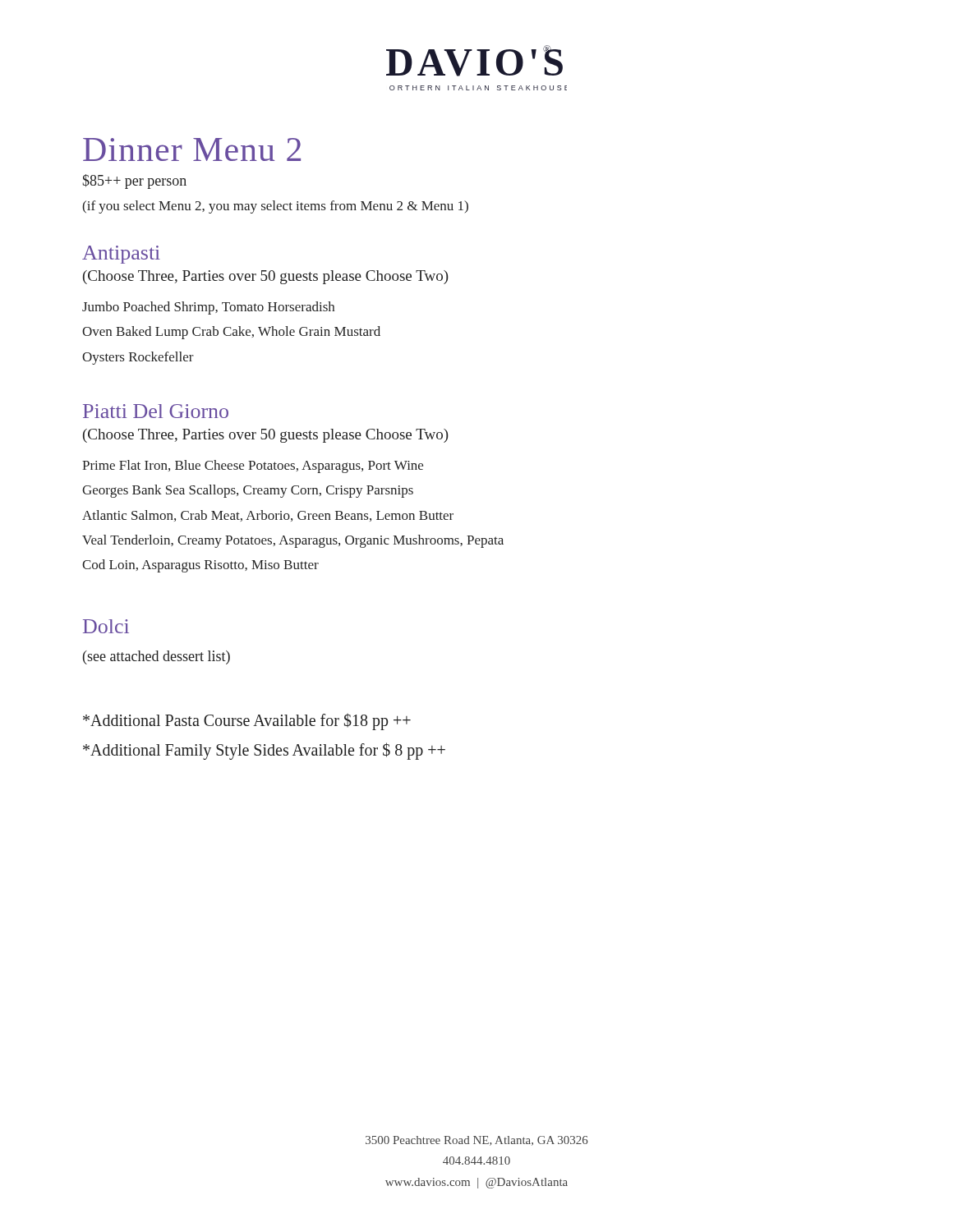This screenshot has width=953, height=1232.
Task: Select the element starting "Cod Loin, Asparagus Risotto,"
Action: pos(200,565)
